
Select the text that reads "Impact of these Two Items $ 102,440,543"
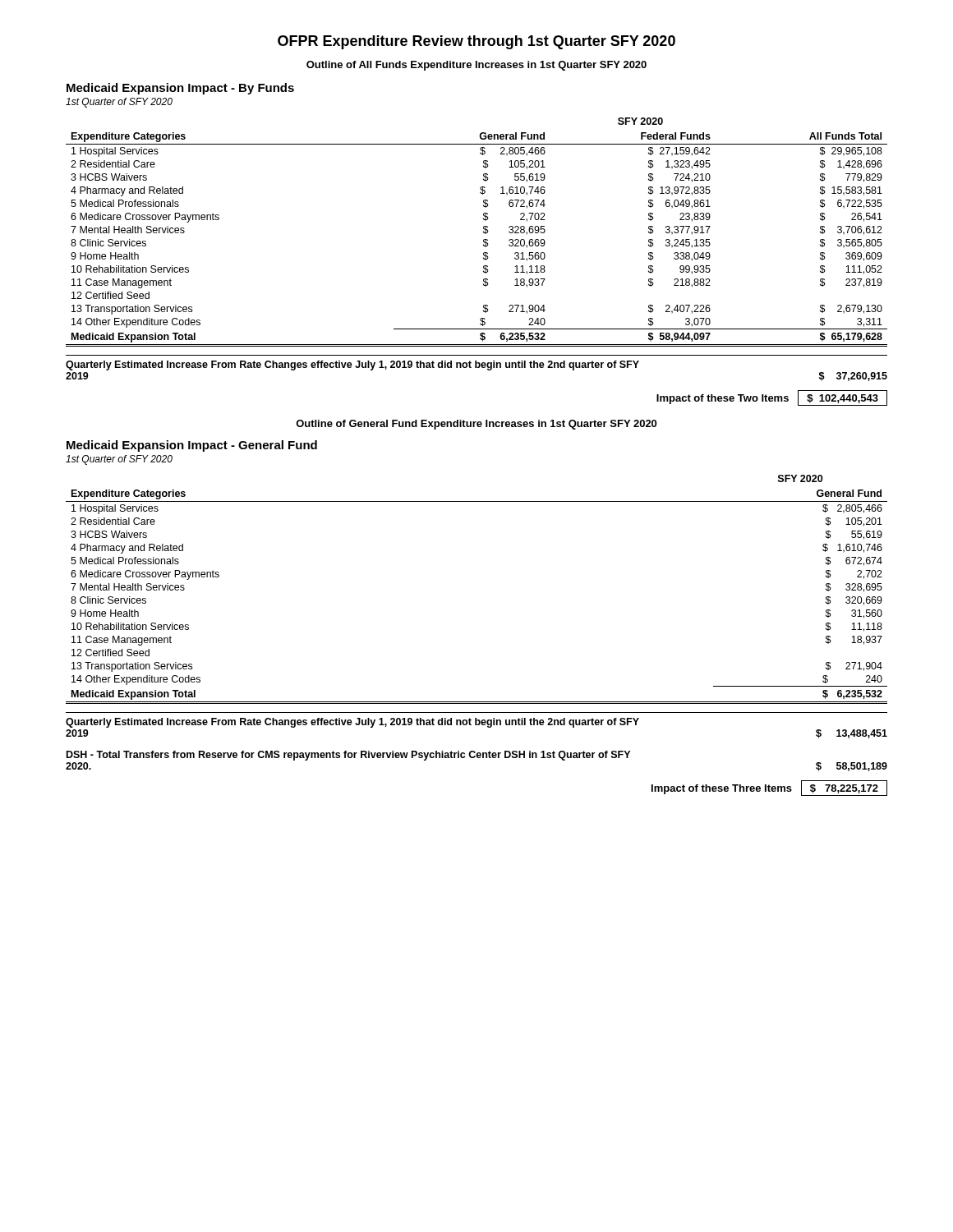(772, 398)
